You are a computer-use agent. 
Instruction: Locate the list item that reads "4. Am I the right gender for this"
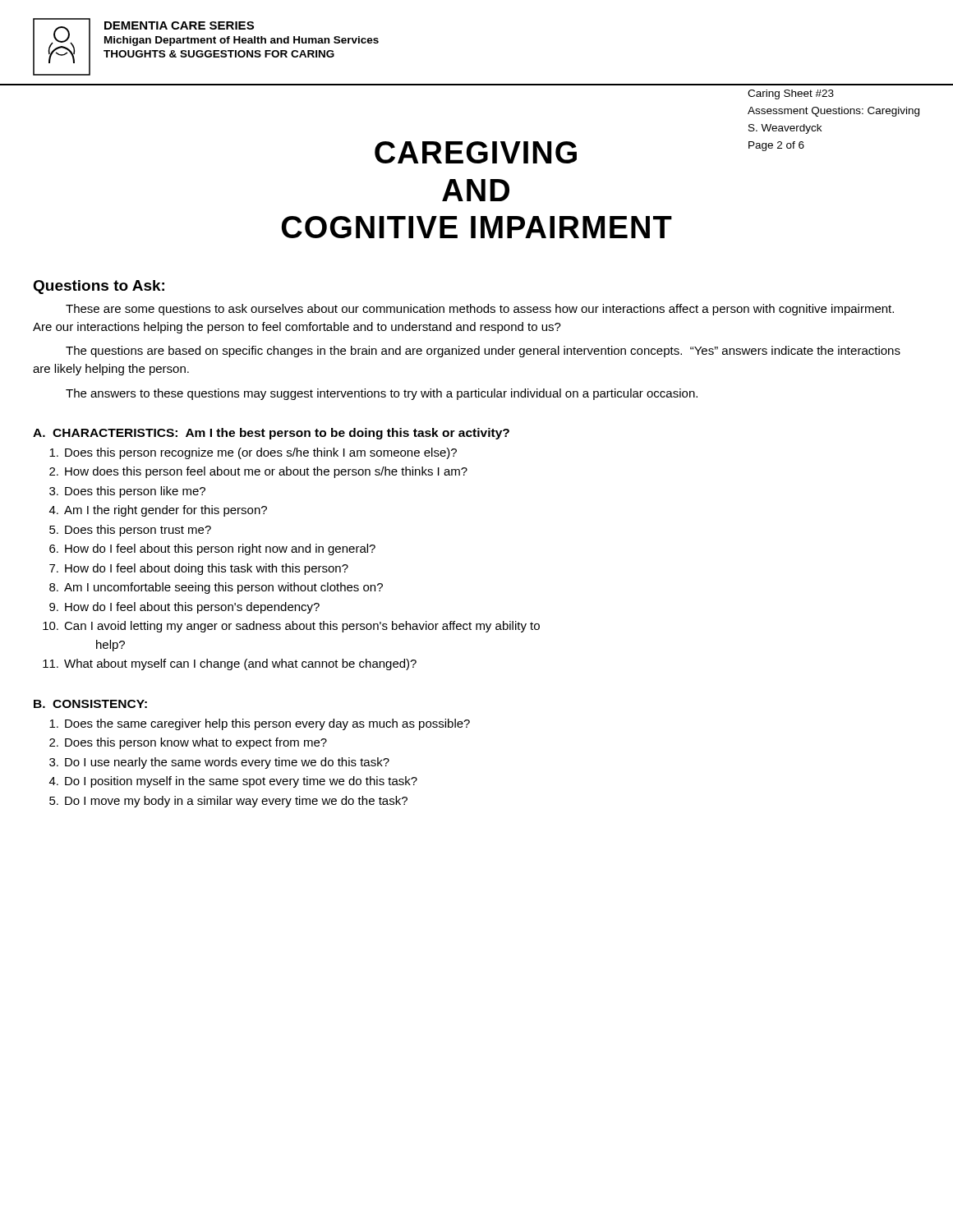click(158, 511)
